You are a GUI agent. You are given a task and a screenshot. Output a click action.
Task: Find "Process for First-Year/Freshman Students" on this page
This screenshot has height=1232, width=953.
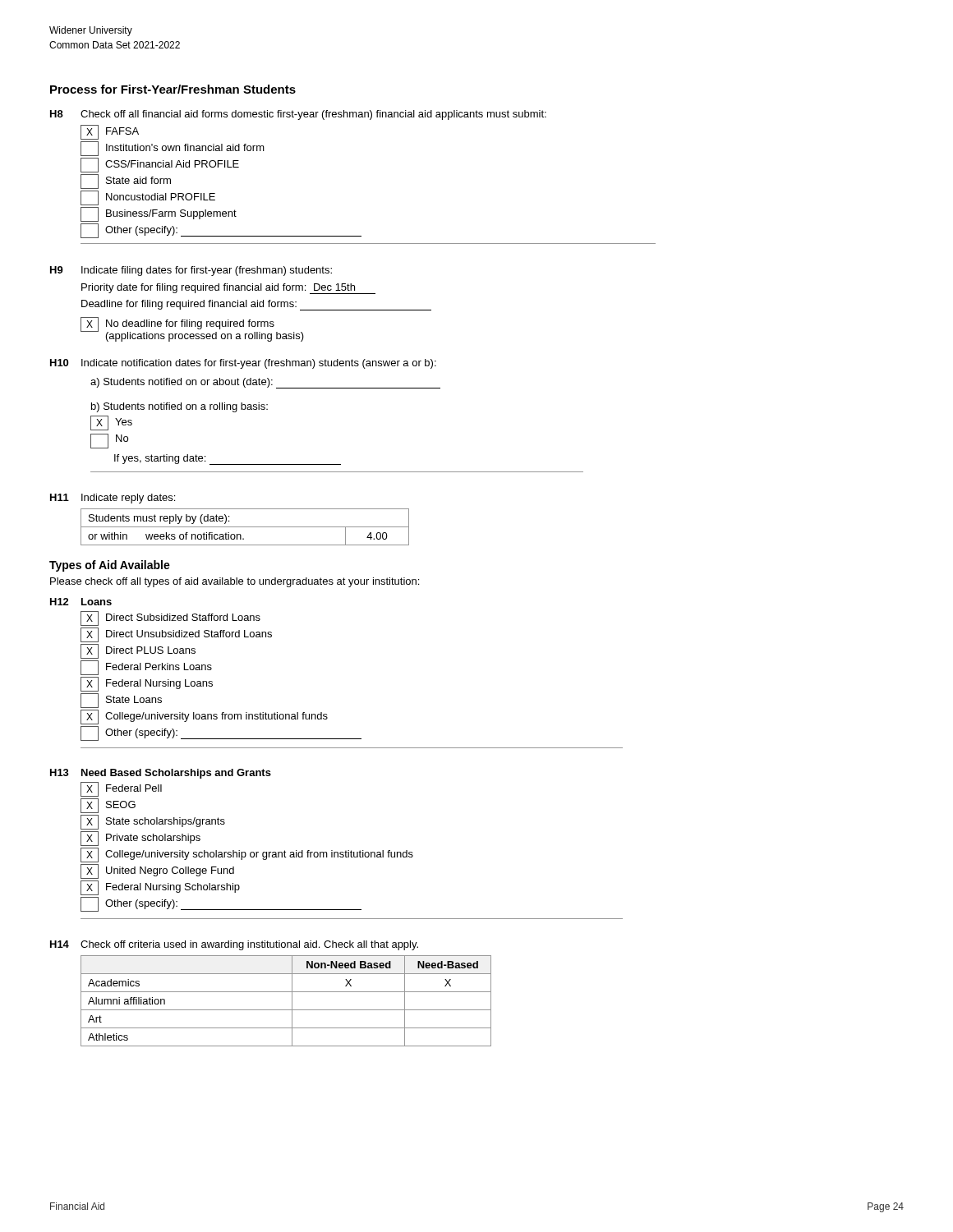173,89
